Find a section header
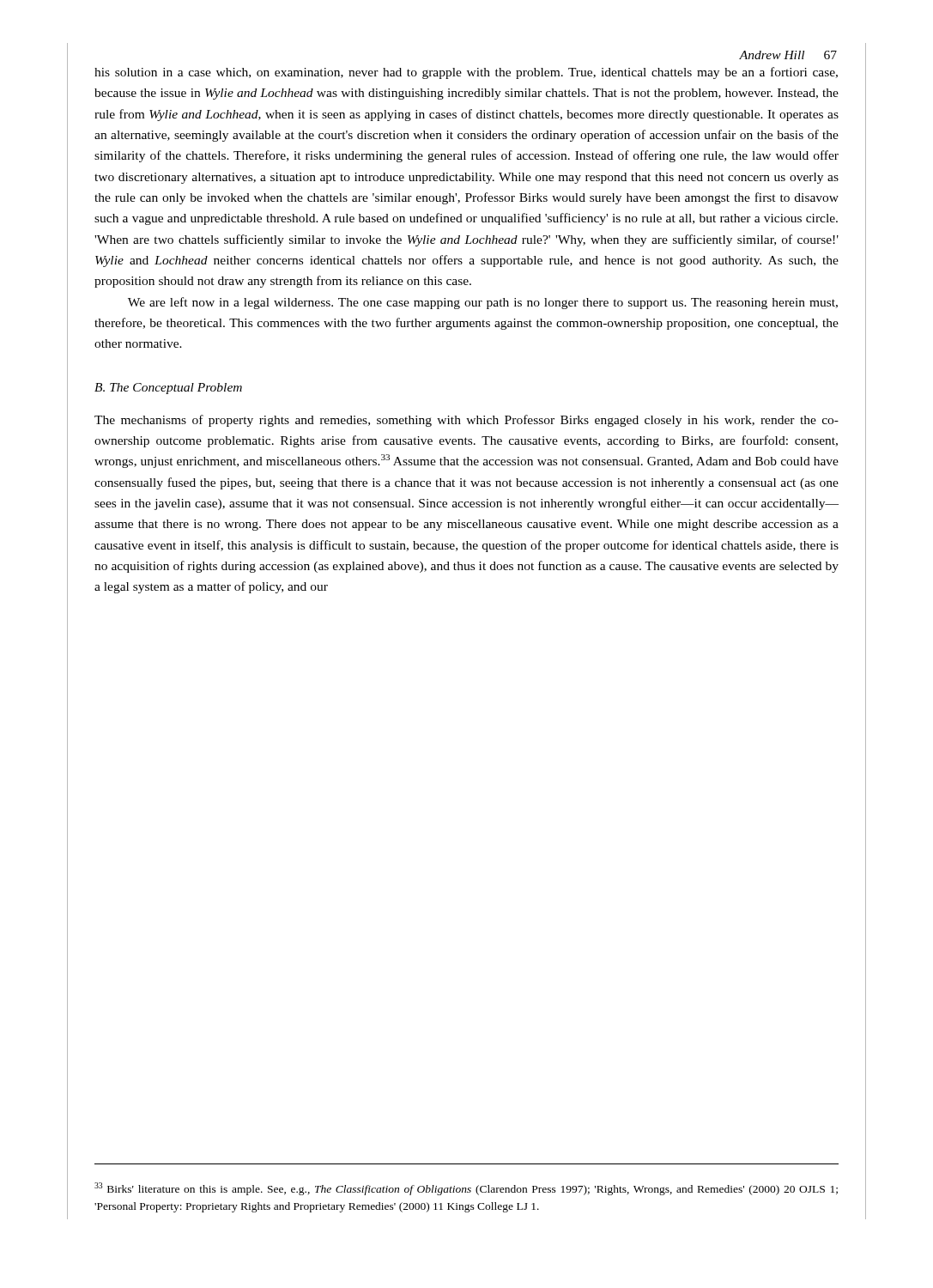Image resolution: width=933 pixels, height=1288 pixels. [x=168, y=386]
